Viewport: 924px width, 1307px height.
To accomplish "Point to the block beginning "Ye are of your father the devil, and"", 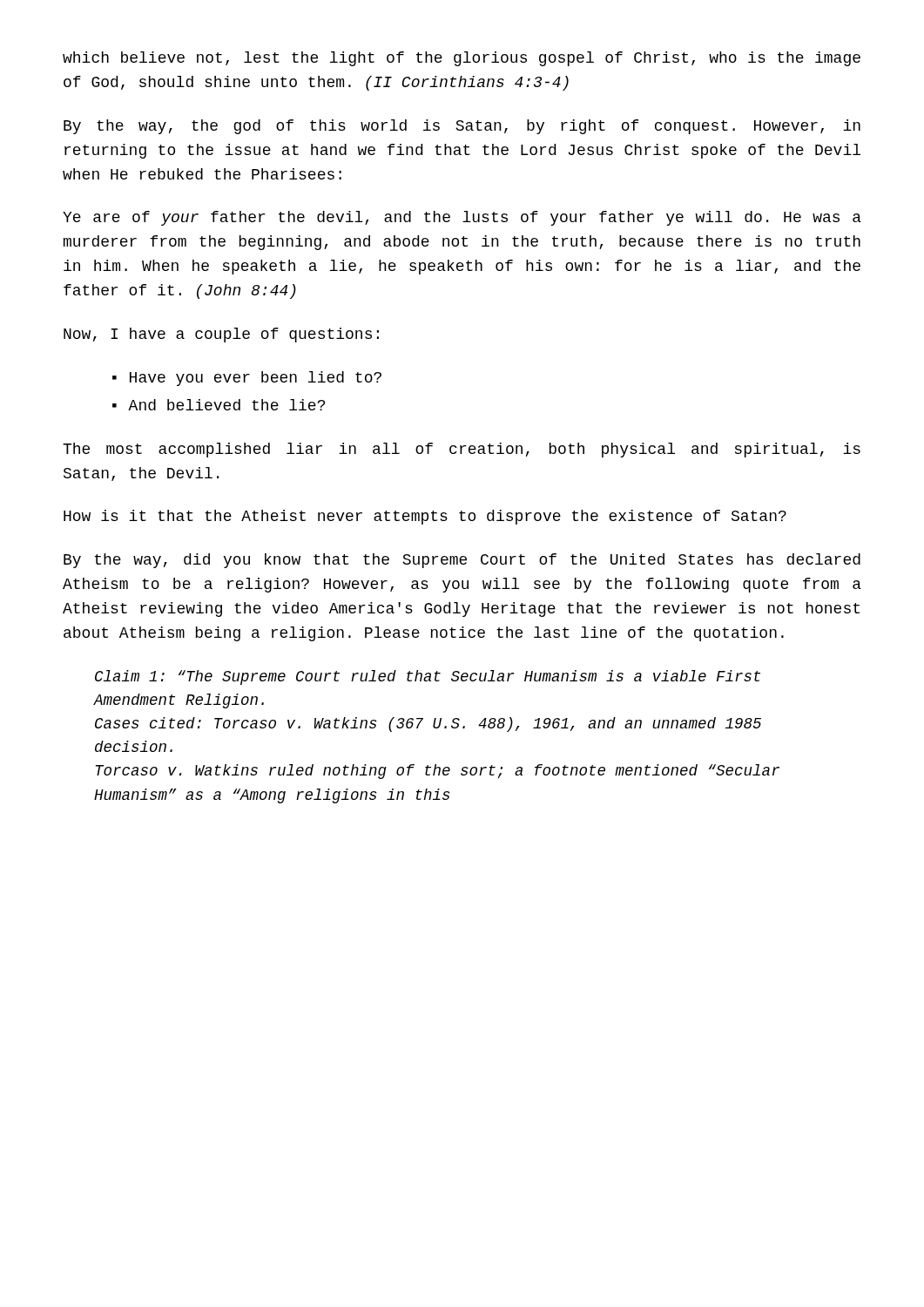I will point(462,255).
